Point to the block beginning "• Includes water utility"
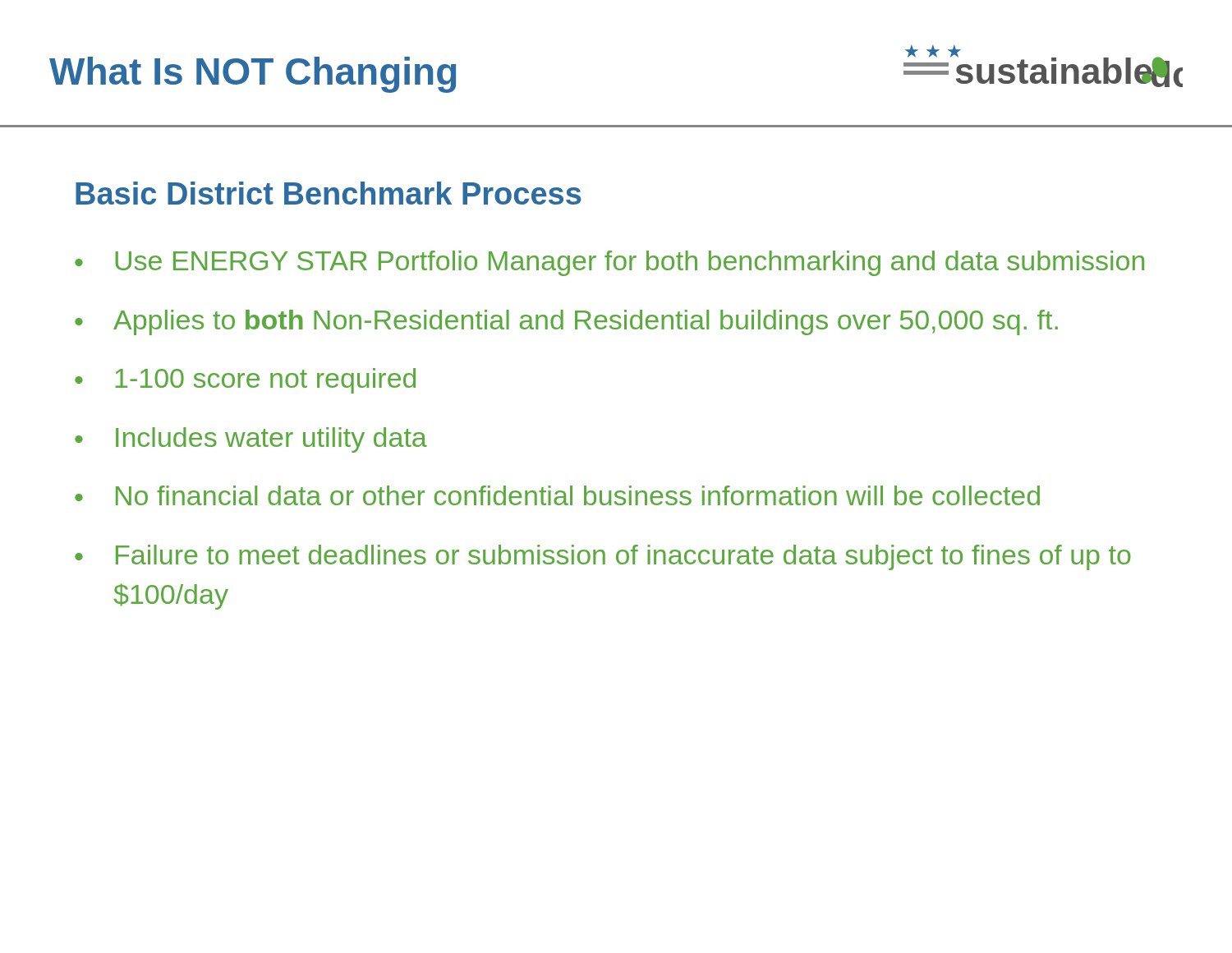Viewport: 1232px width, 953px height. [251, 440]
